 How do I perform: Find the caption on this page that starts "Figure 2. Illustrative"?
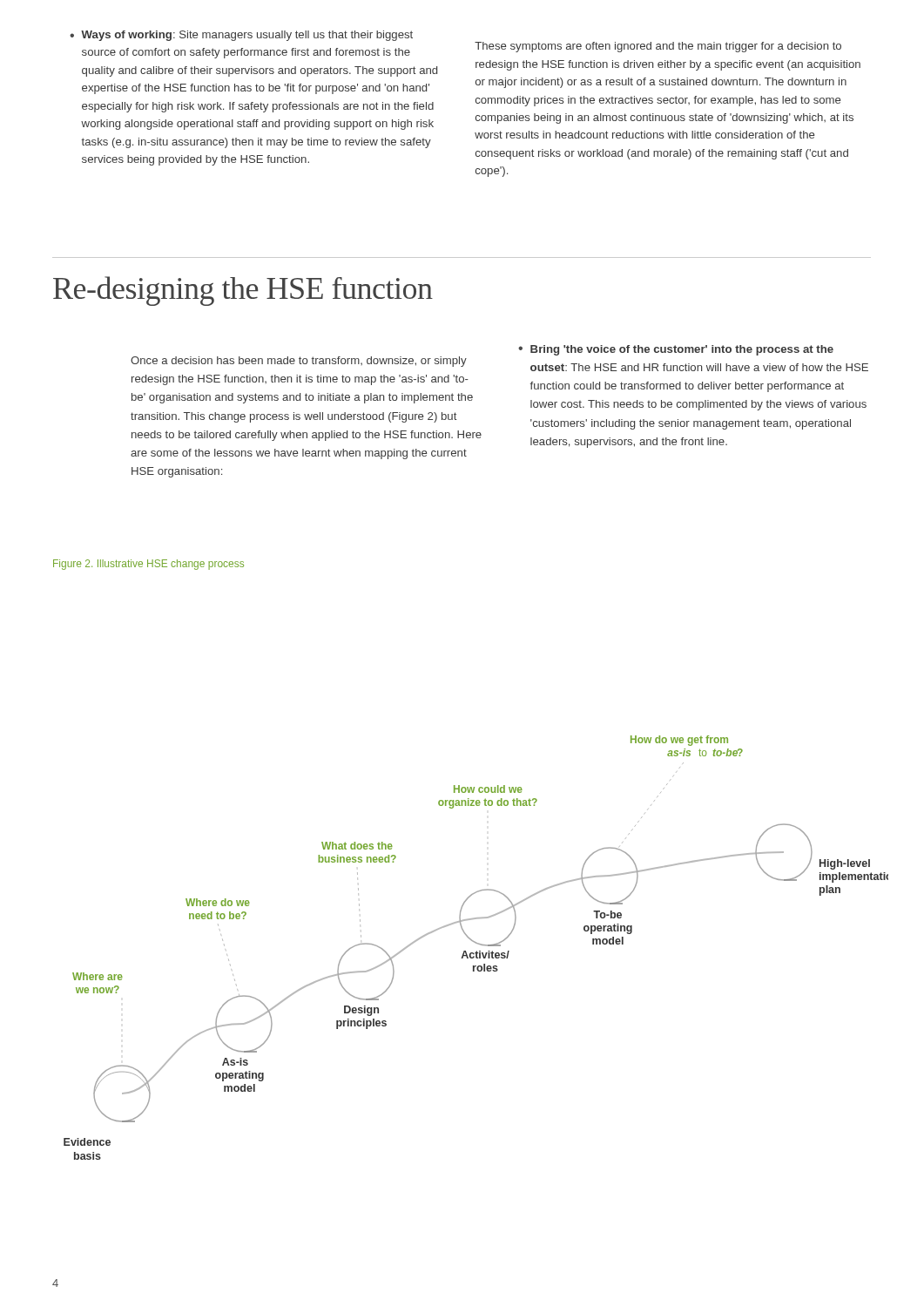(148, 564)
